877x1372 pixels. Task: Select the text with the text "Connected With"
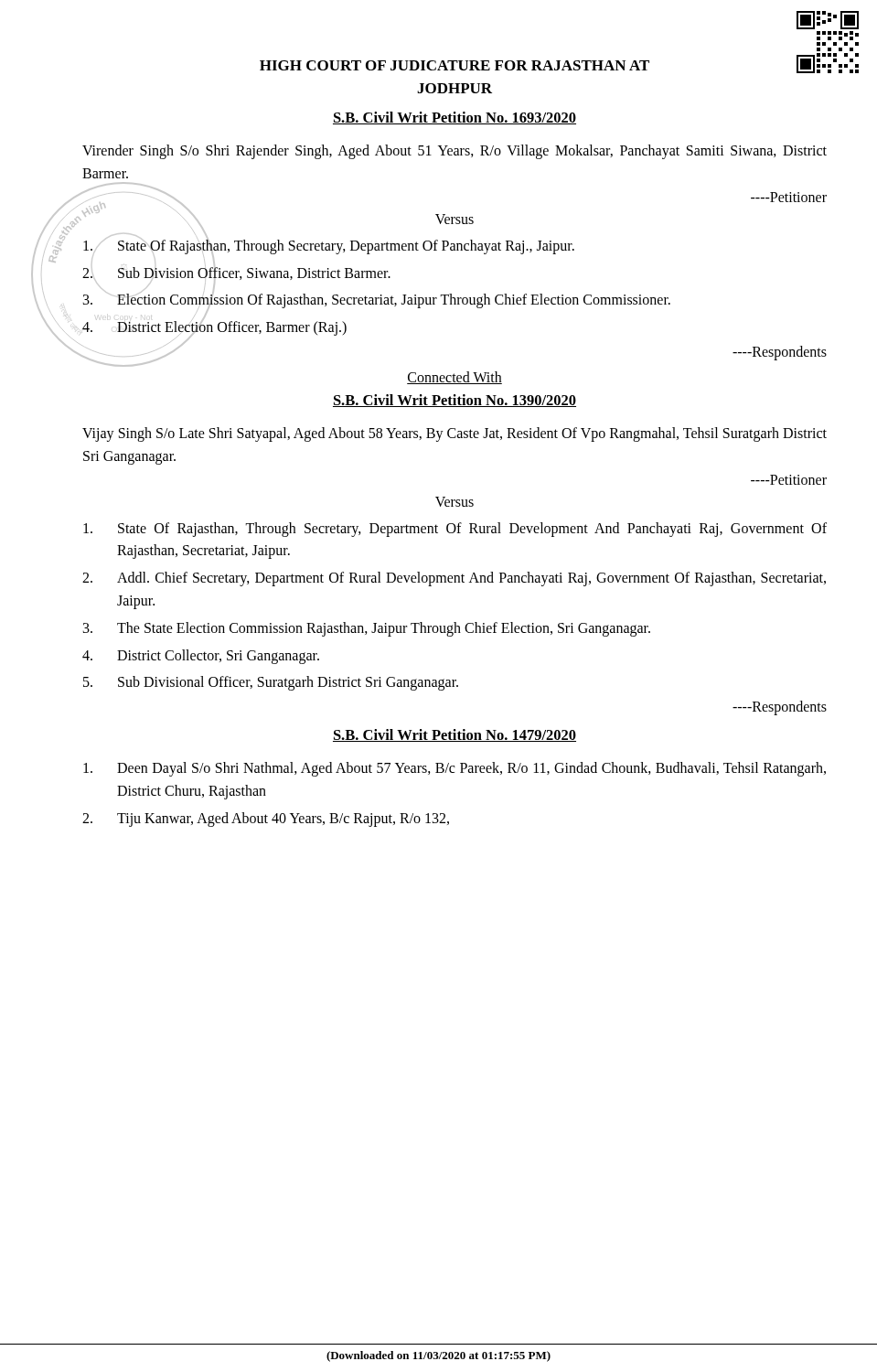tap(455, 377)
